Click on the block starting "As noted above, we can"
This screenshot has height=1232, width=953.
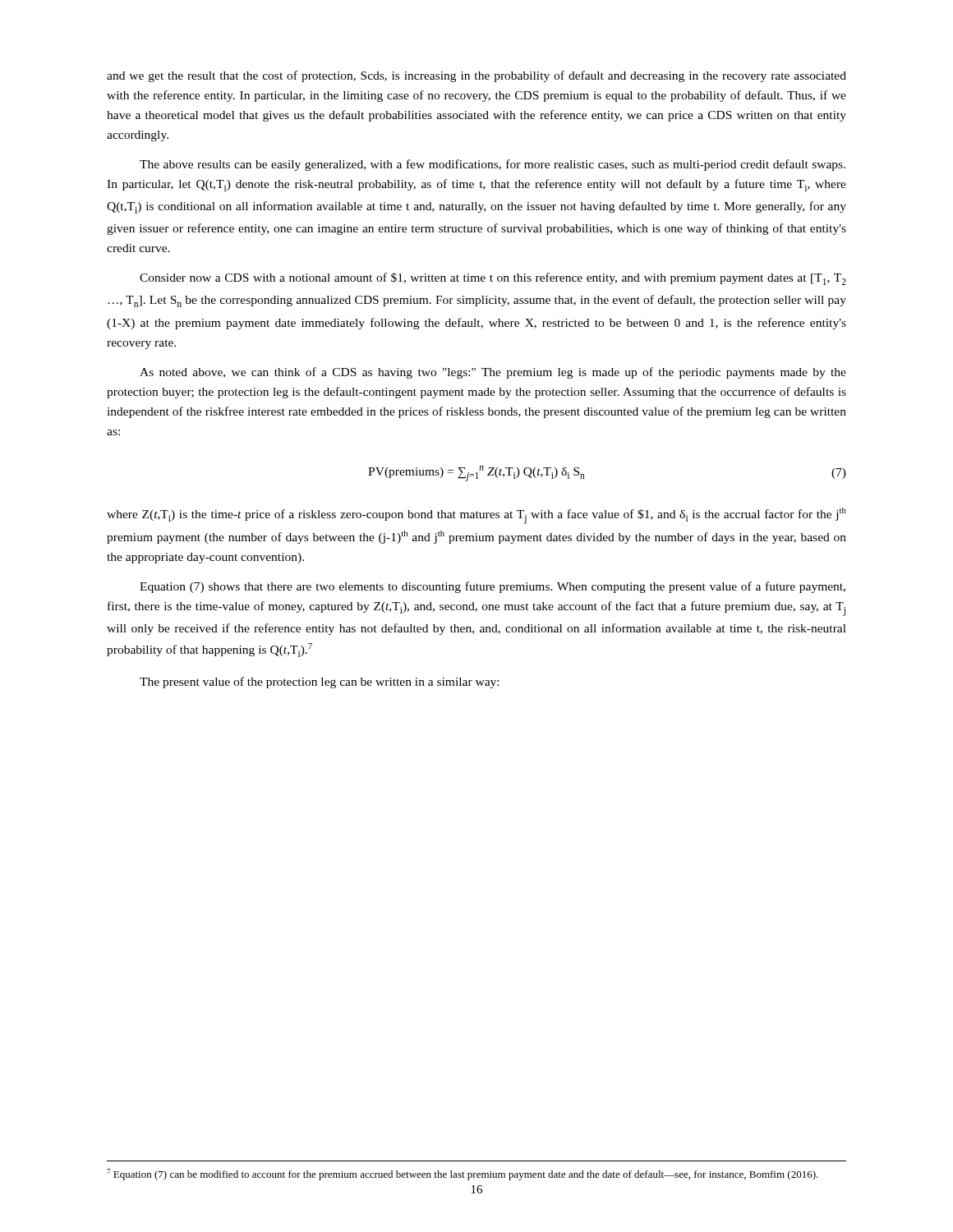coord(476,401)
